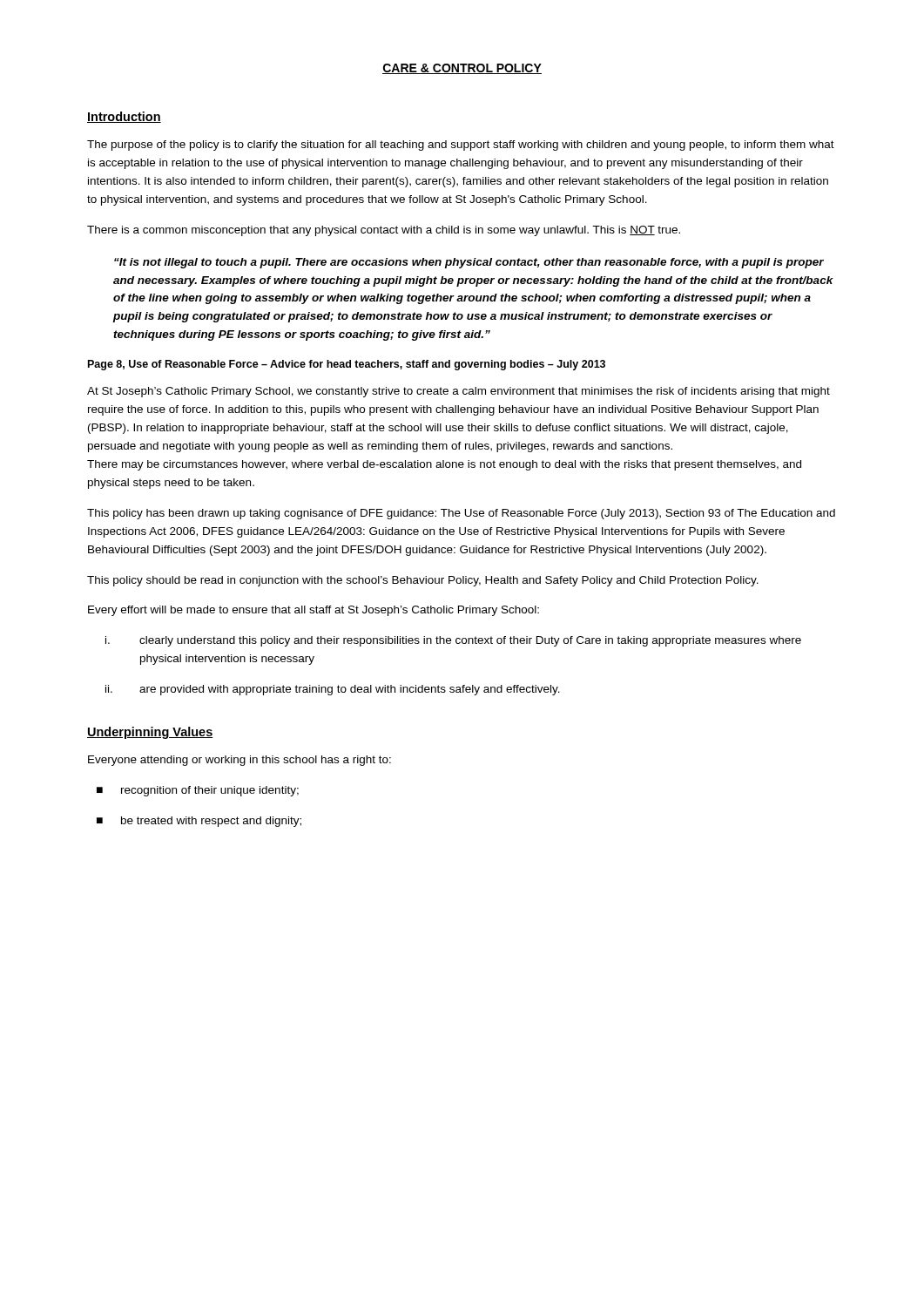Find the text block starting "Page 8, Use of Reasonable"
This screenshot has width=924, height=1307.
pyautogui.click(x=346, y=364)
